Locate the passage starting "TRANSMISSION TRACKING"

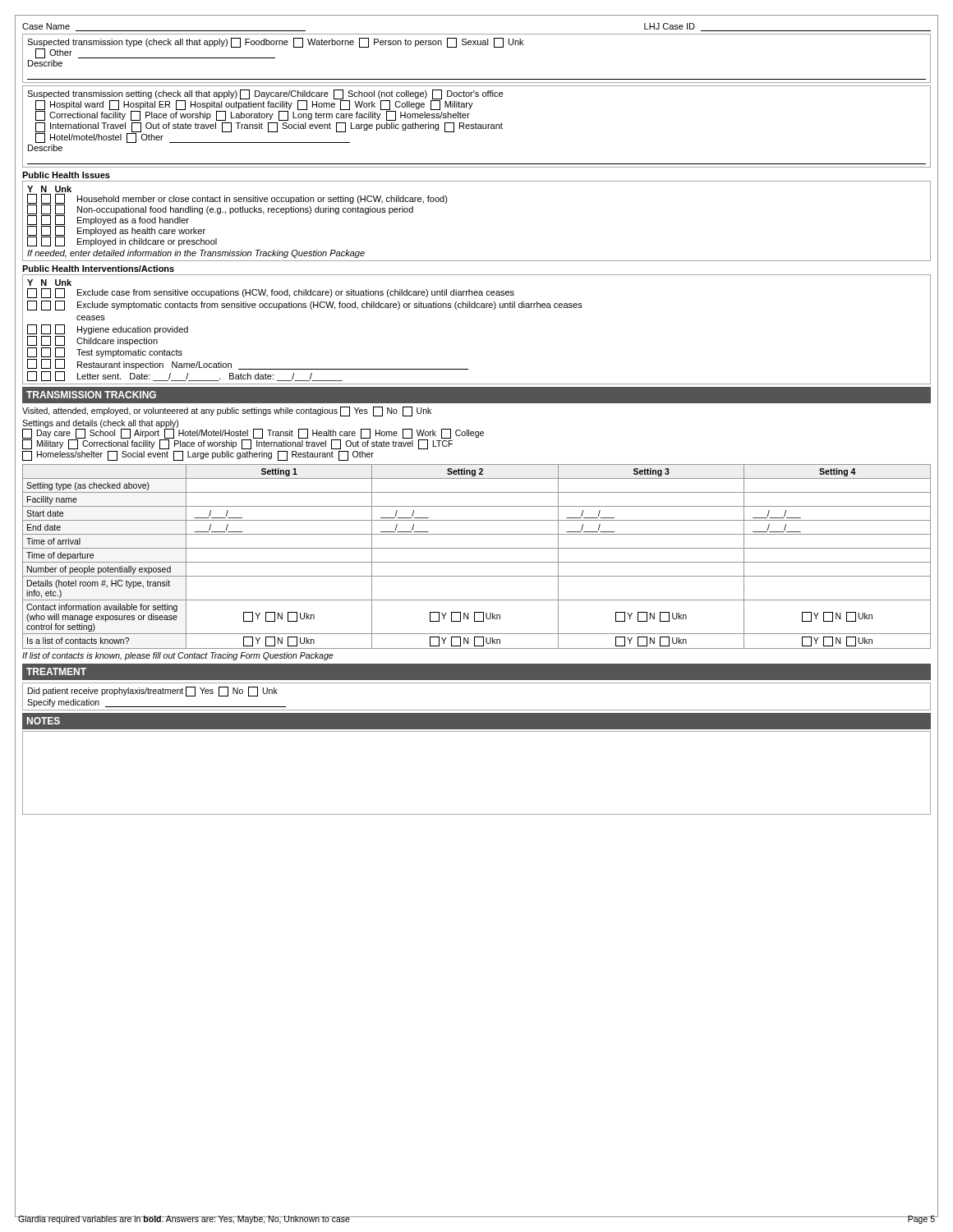pos(91,395)
